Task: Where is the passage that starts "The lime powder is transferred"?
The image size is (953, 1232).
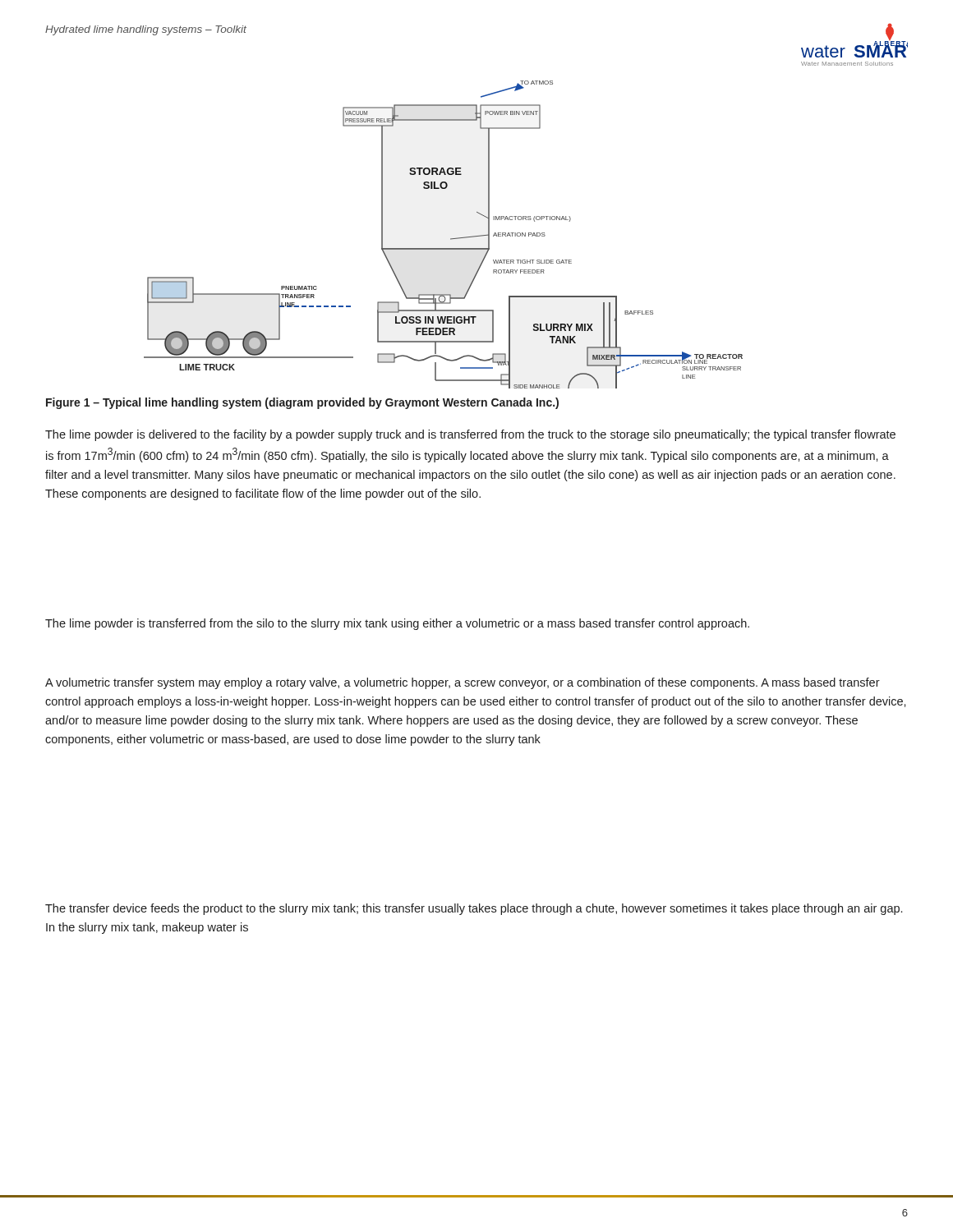Action: pos(398,623)
